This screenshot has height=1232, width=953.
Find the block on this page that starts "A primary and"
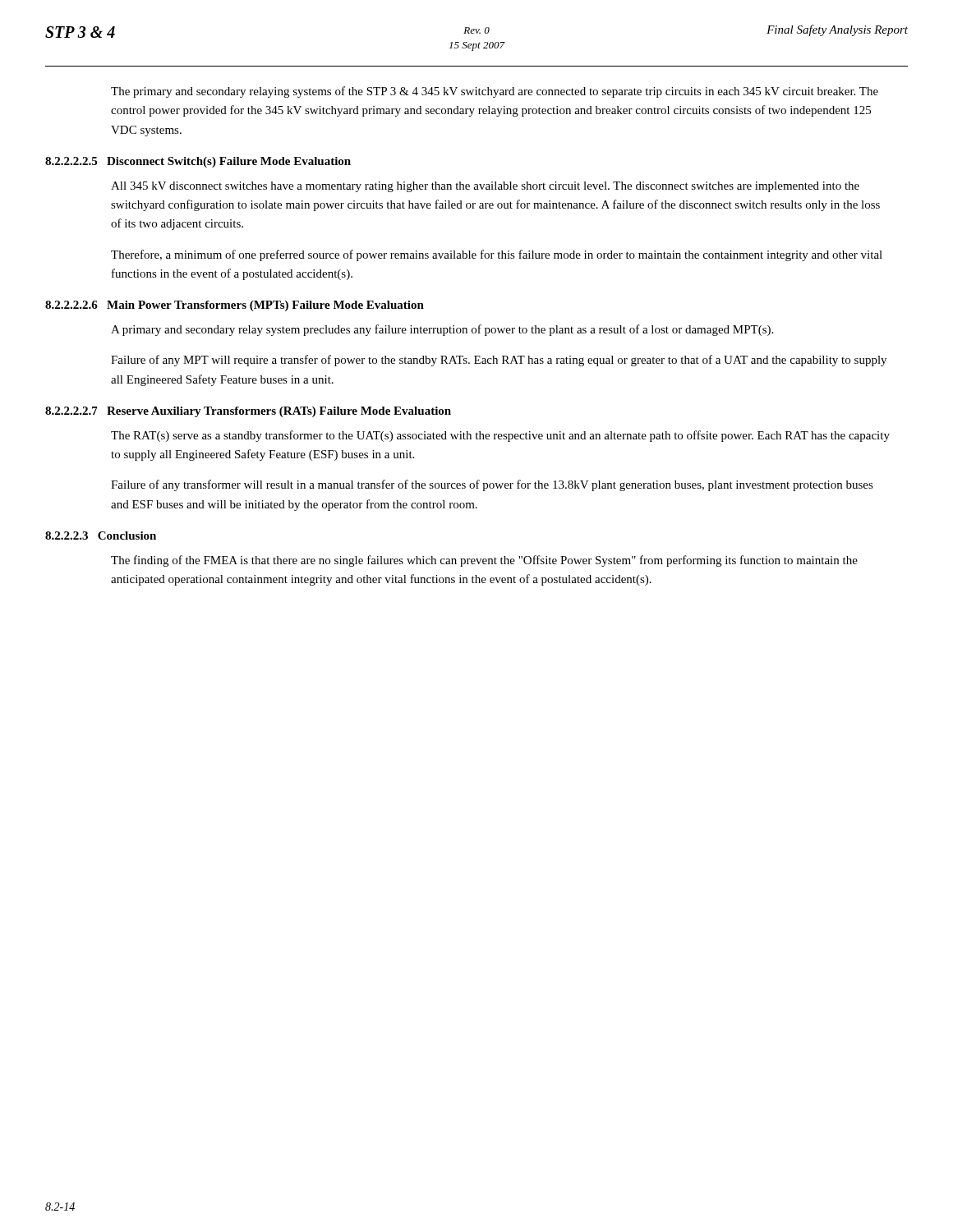click(443, 329)
